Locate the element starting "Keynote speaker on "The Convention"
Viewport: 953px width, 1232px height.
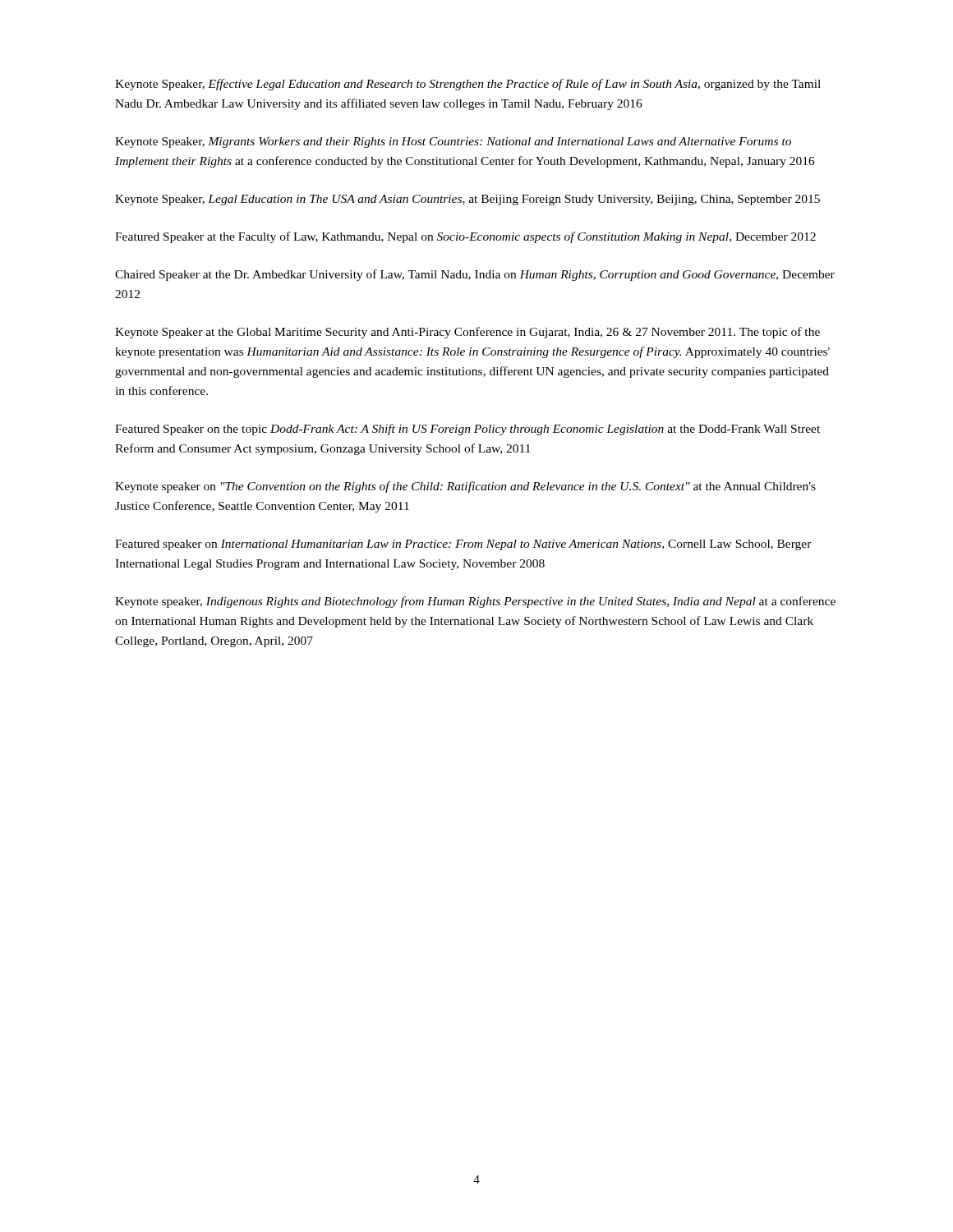465,496
